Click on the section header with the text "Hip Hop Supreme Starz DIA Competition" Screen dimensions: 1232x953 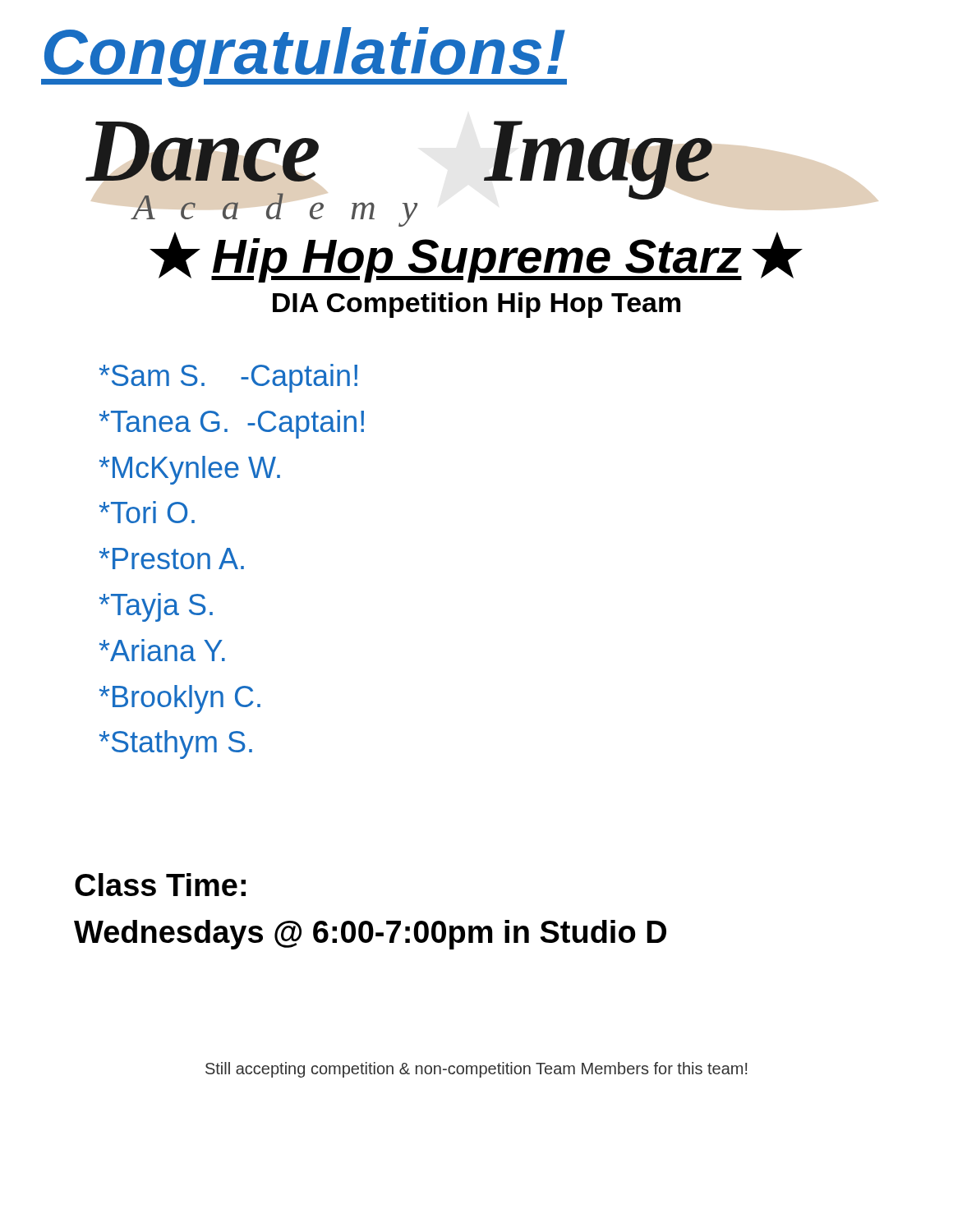(476, 274)
